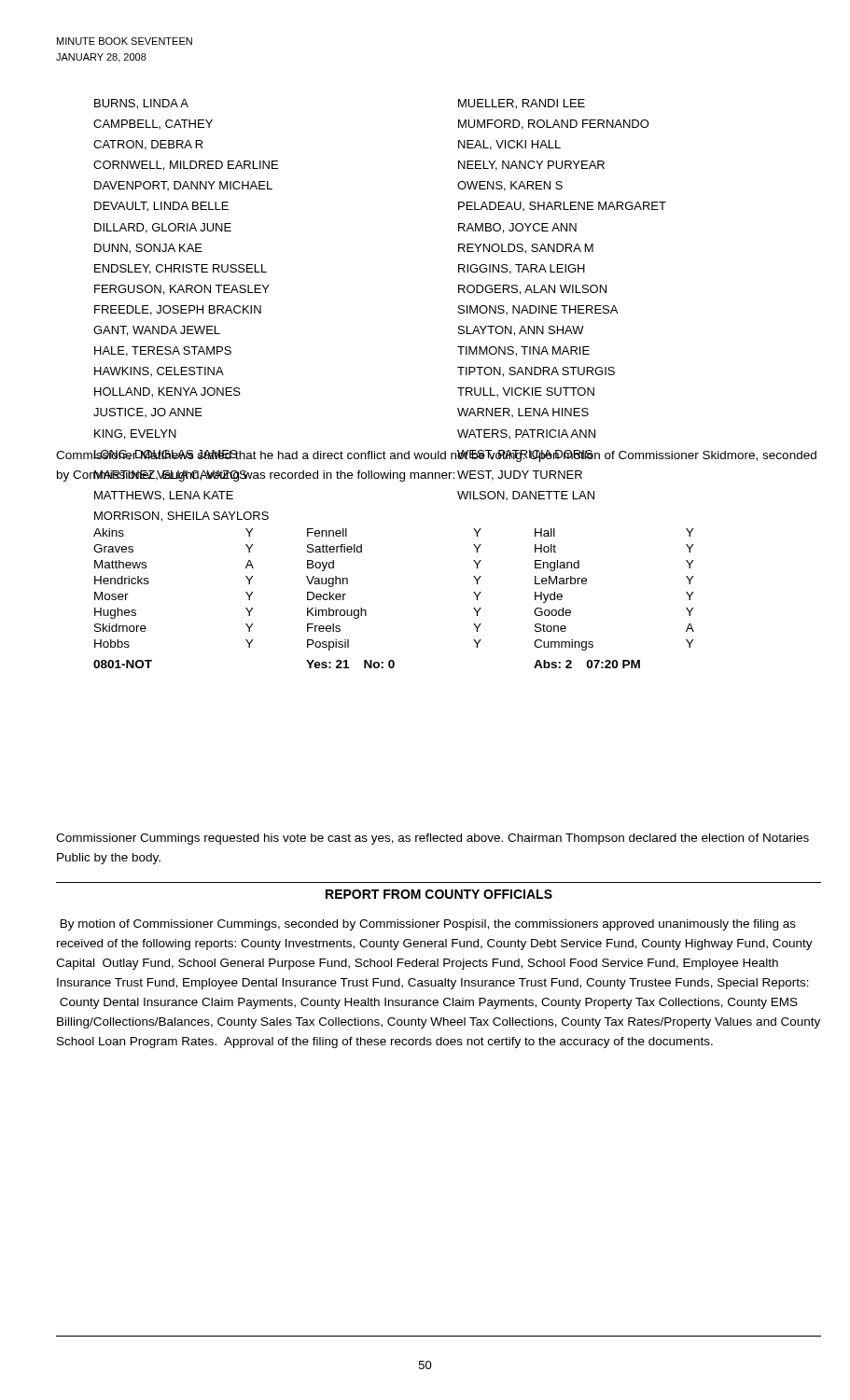Navigate to the block starting "REPORT FROM COUNTY OFFICIALS"
The width and height of the screenshot is (850, 1400).
coord(439,894)
